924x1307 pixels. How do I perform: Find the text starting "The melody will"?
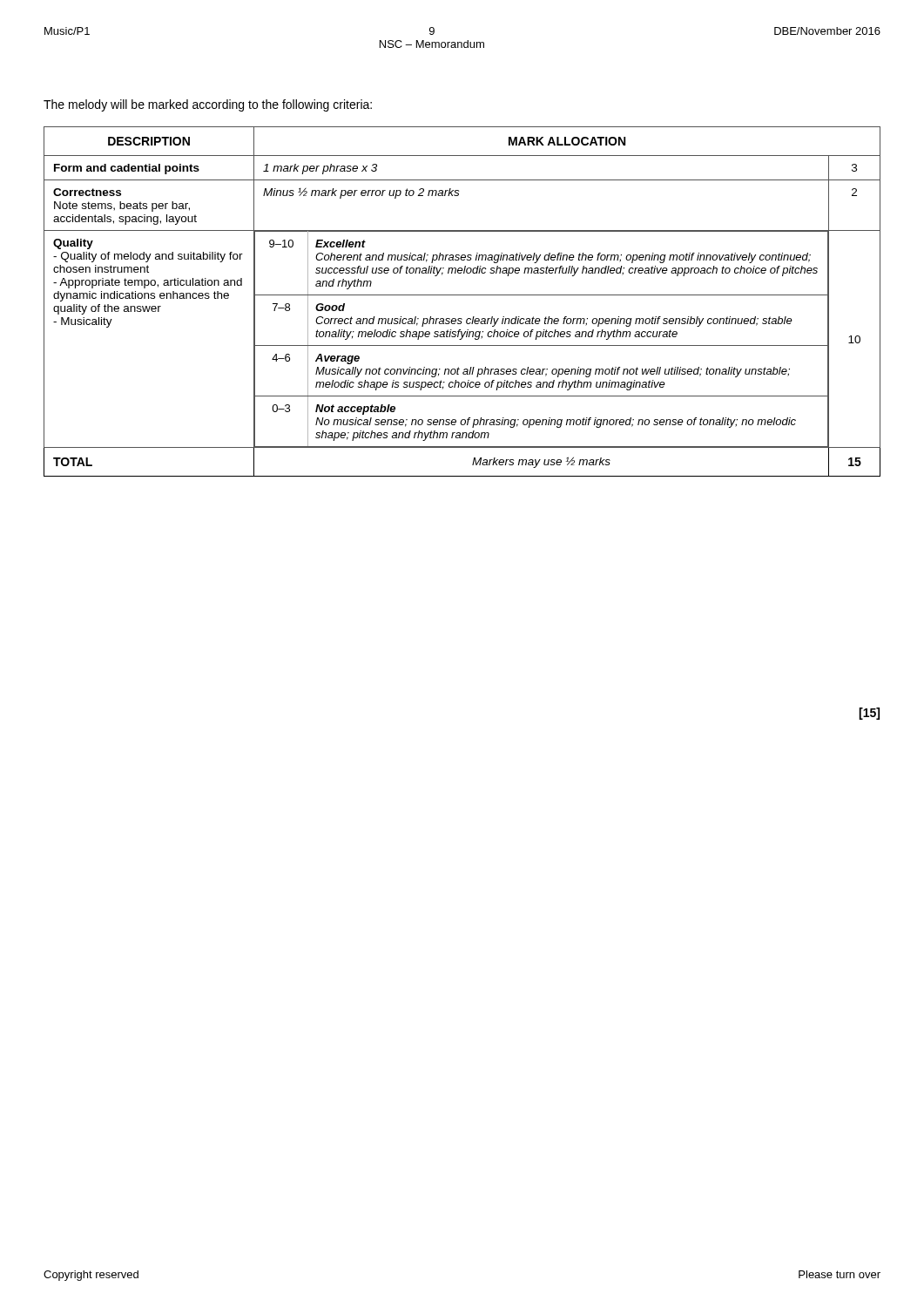point(208,105)
